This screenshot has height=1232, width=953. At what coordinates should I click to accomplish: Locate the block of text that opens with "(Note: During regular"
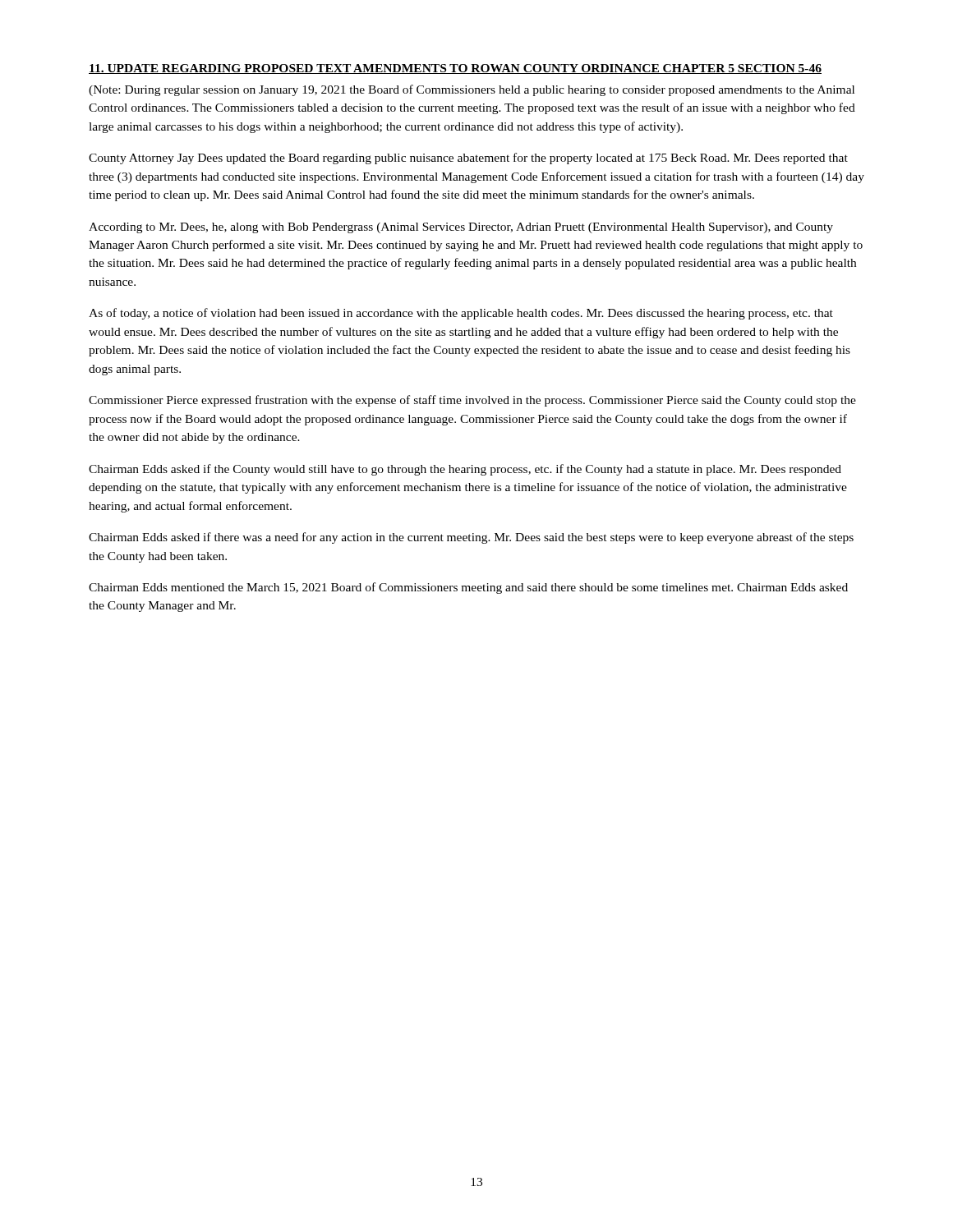[472, 107]
